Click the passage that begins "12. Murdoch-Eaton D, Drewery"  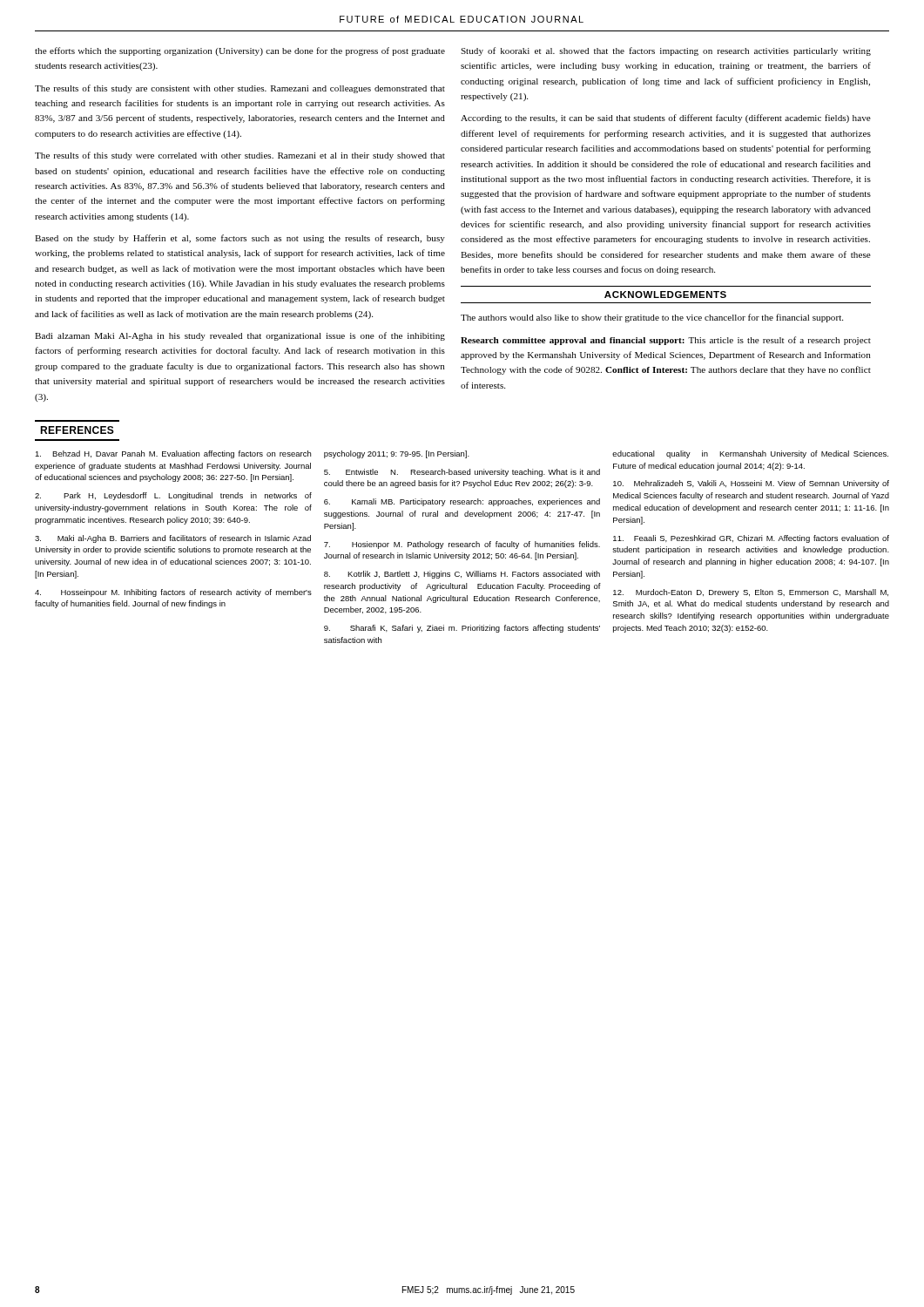(x=751, y=610)
